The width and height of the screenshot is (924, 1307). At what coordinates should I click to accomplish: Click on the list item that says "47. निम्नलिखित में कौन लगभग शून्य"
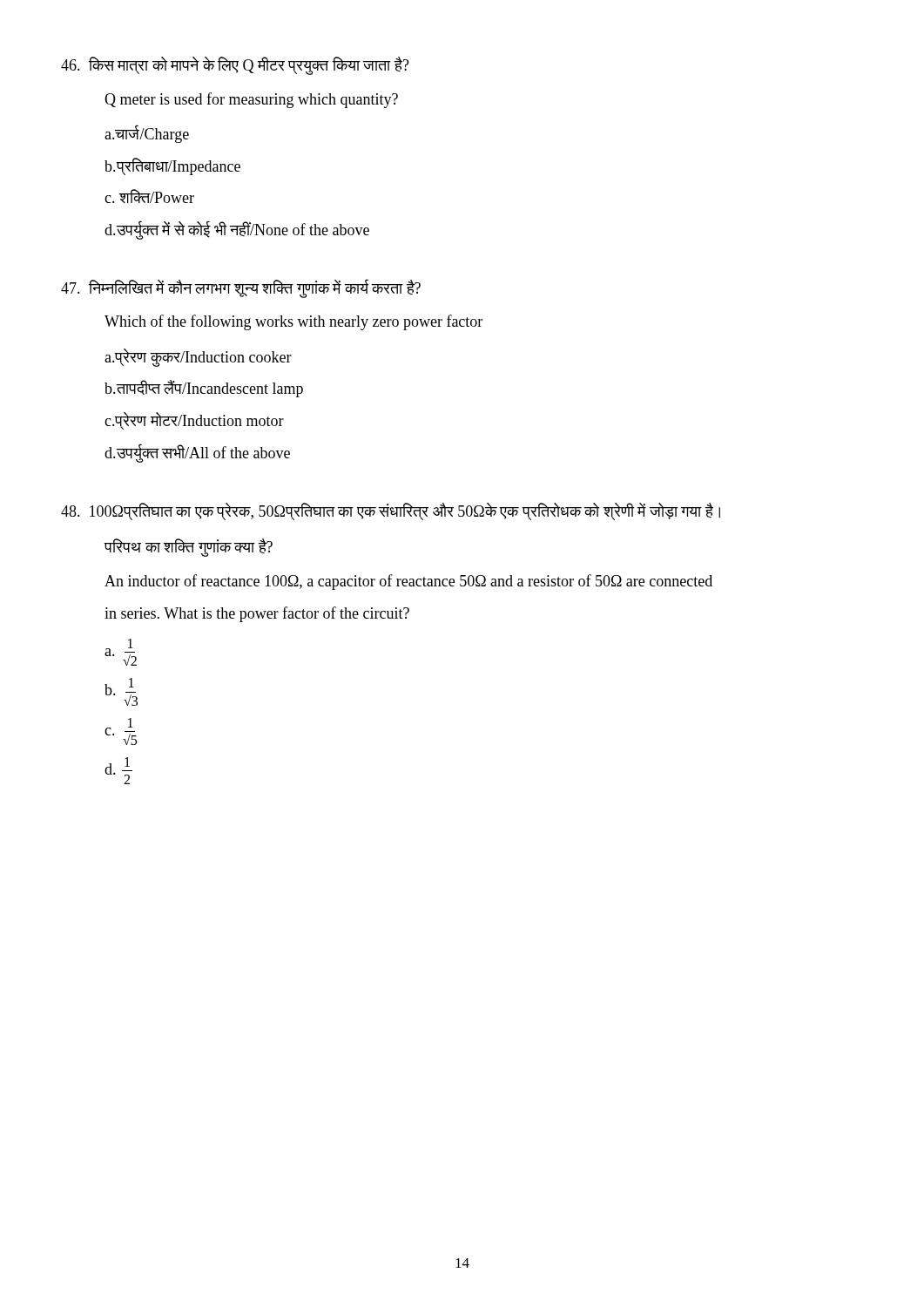pos(241,288)
